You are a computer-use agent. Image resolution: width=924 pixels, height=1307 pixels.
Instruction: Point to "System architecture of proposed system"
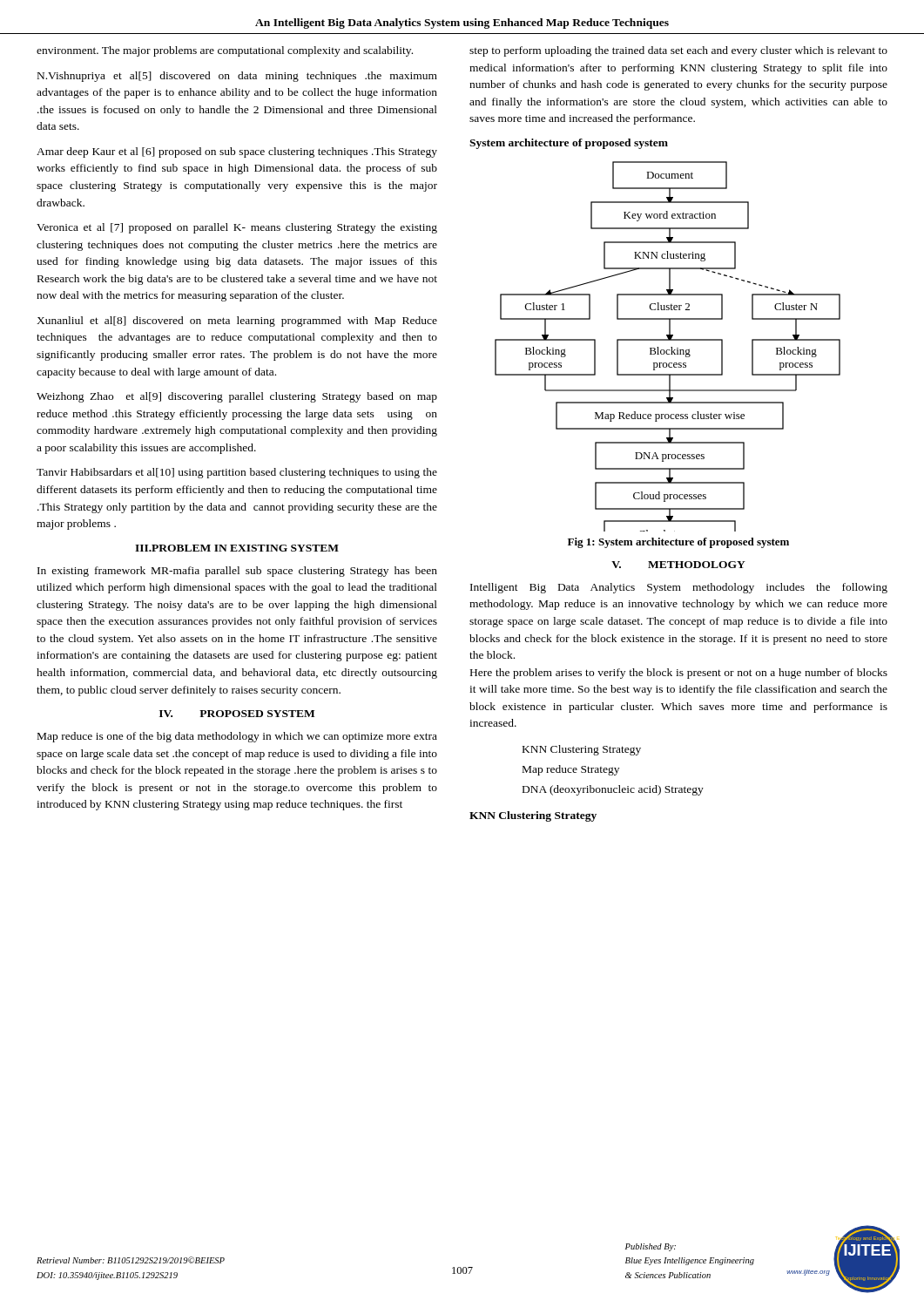[569, 142]
